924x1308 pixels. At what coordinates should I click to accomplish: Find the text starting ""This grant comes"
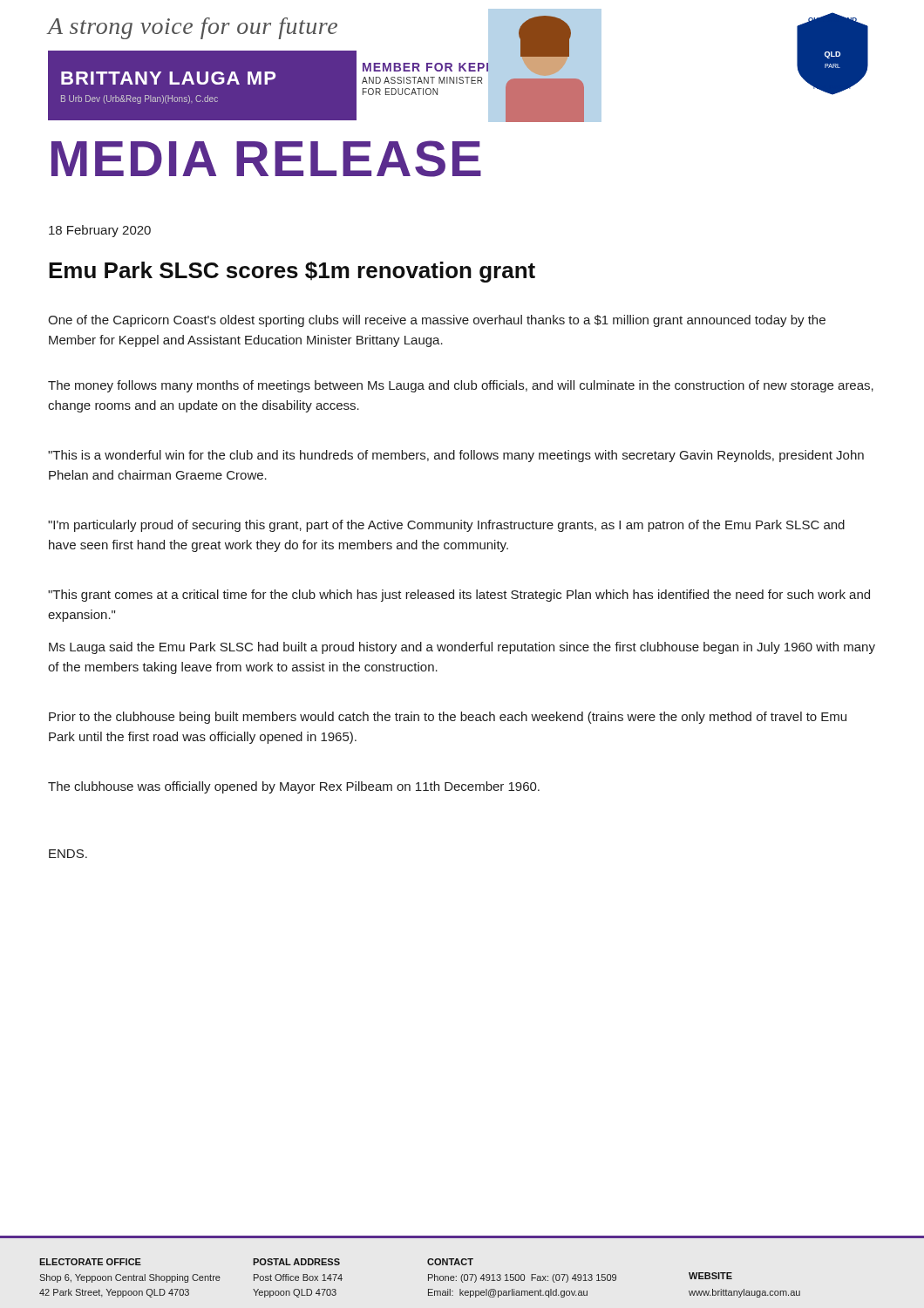point(459,604)
